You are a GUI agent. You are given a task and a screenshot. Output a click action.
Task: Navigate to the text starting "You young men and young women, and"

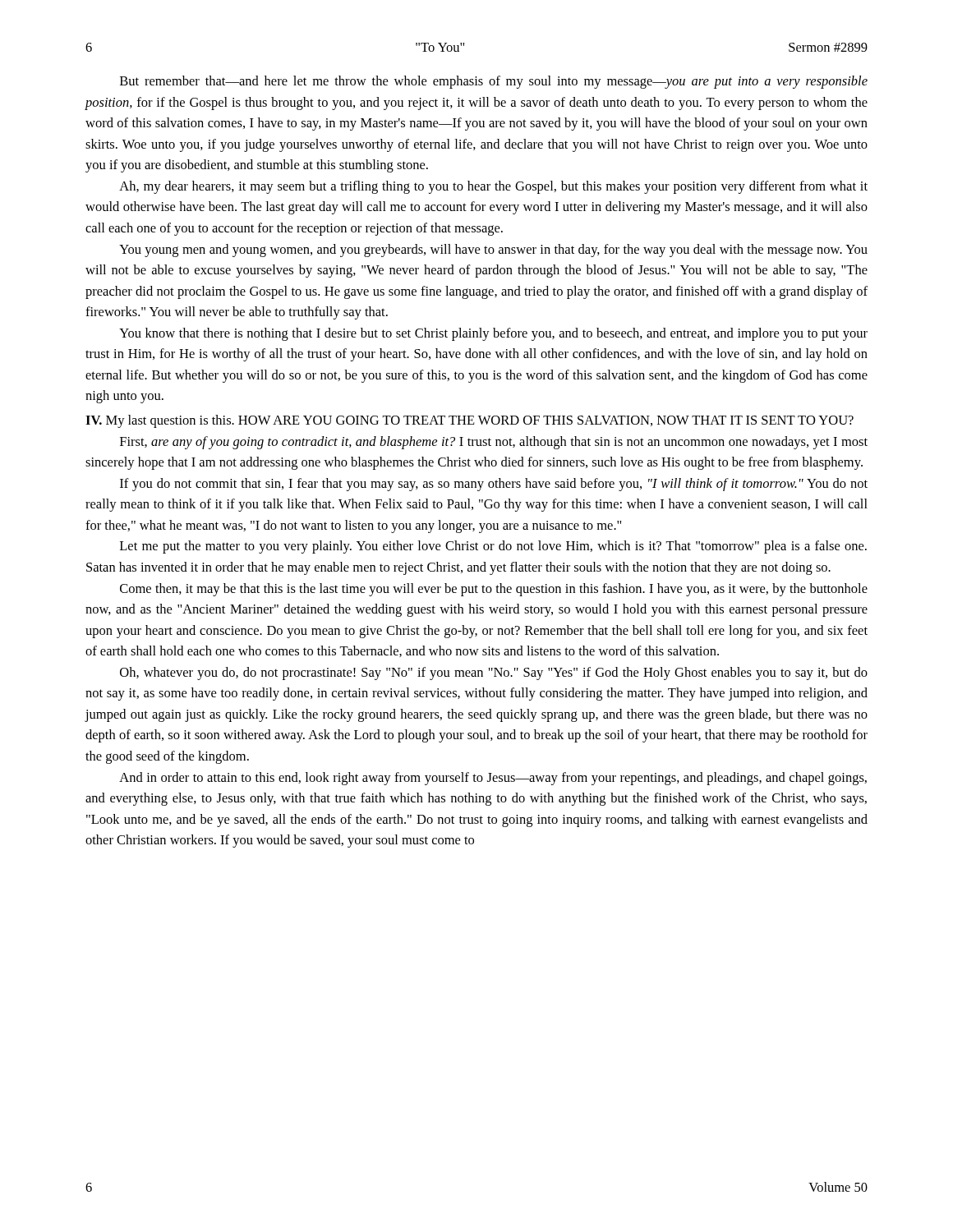(476, 280)
